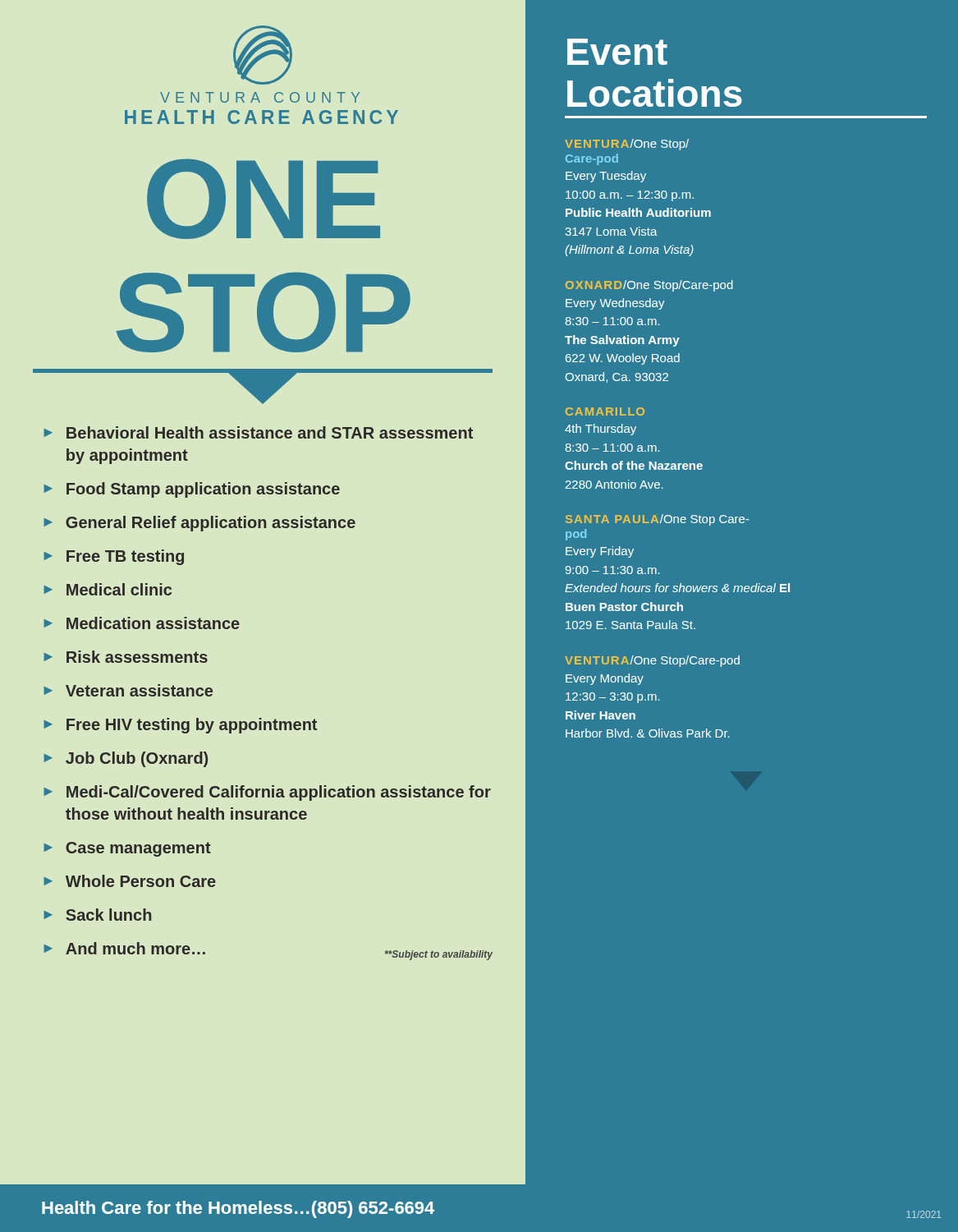Screen dimensions: 1232x958
Task: Find the list item with the text "► Job Club (Oxnard)"
Action: coord(125,759)
